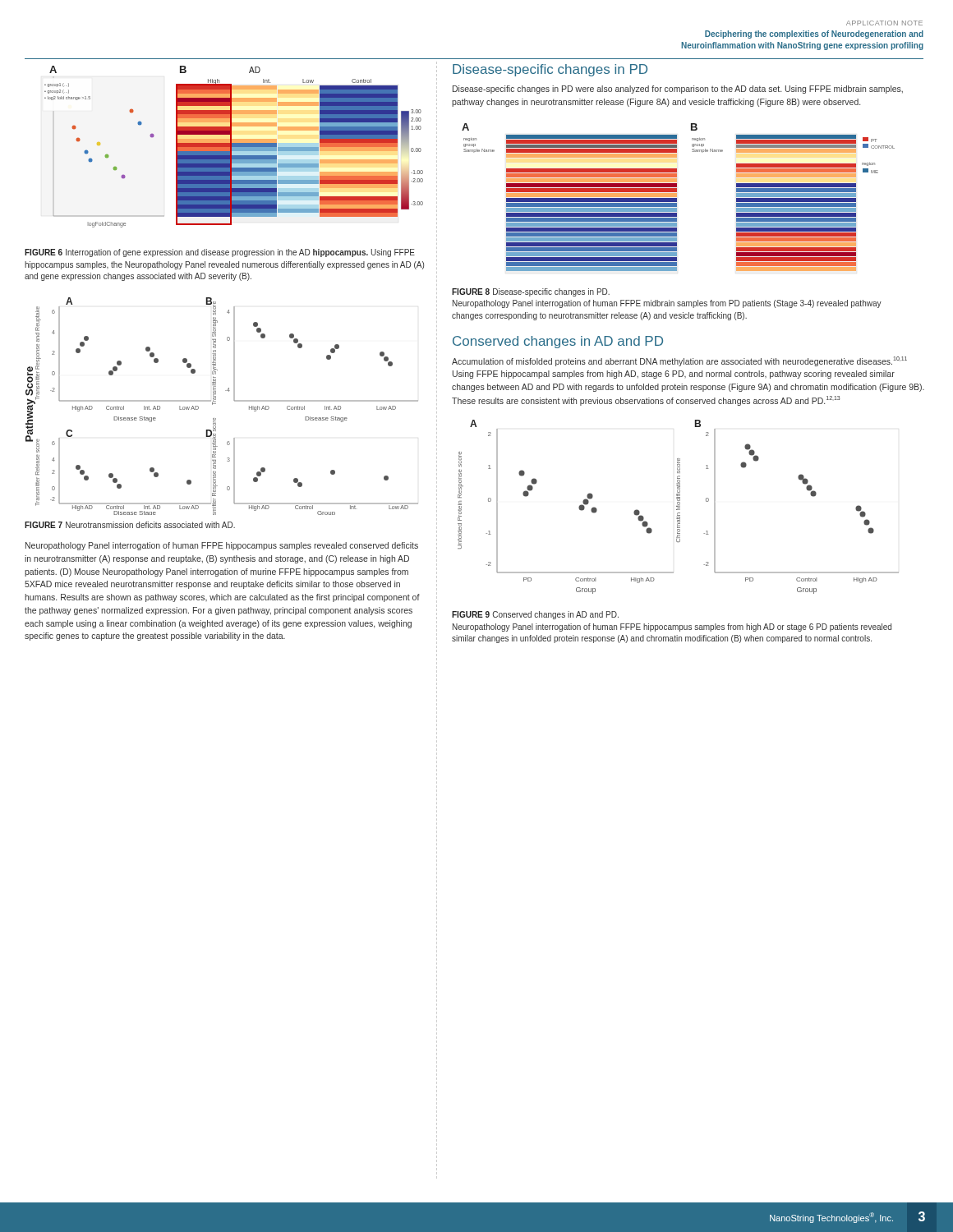Point to the region starting "Disease-specific changes in PD were also analyzed"

click(678, 95)
